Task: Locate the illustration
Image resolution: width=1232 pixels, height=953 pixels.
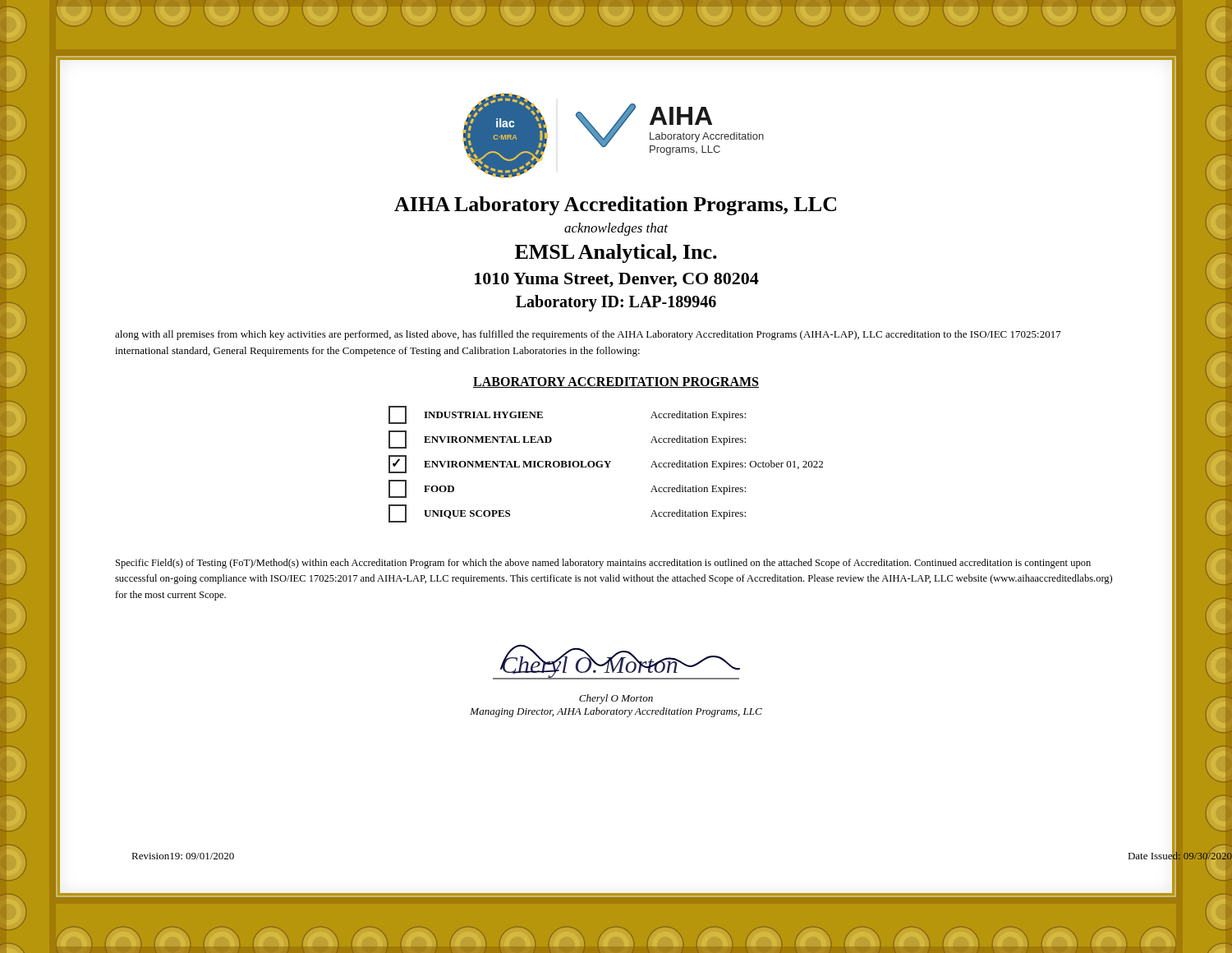Action: (x=616, y=658)
